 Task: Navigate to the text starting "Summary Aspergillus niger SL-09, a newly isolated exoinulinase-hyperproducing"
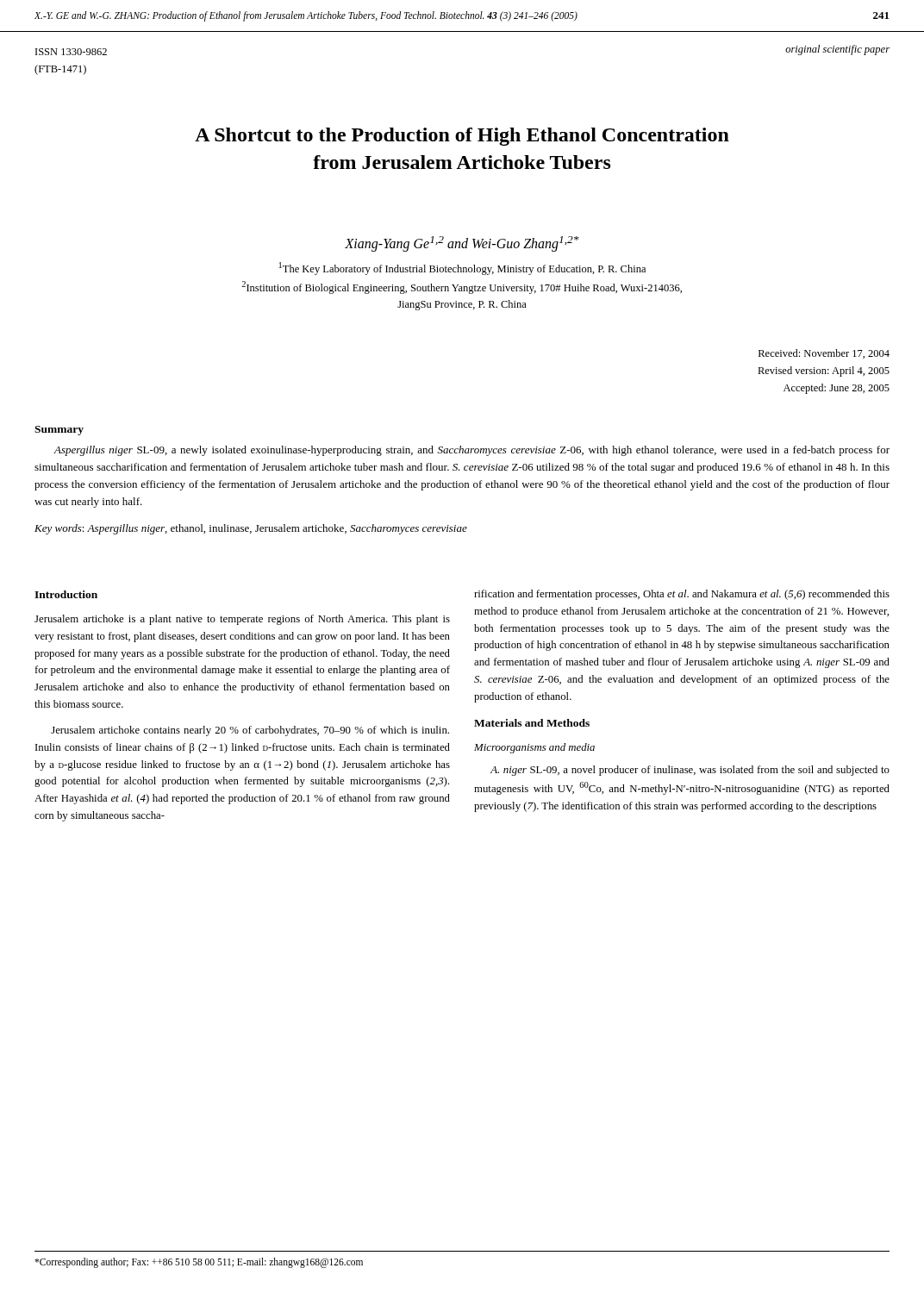pos(462,480)
